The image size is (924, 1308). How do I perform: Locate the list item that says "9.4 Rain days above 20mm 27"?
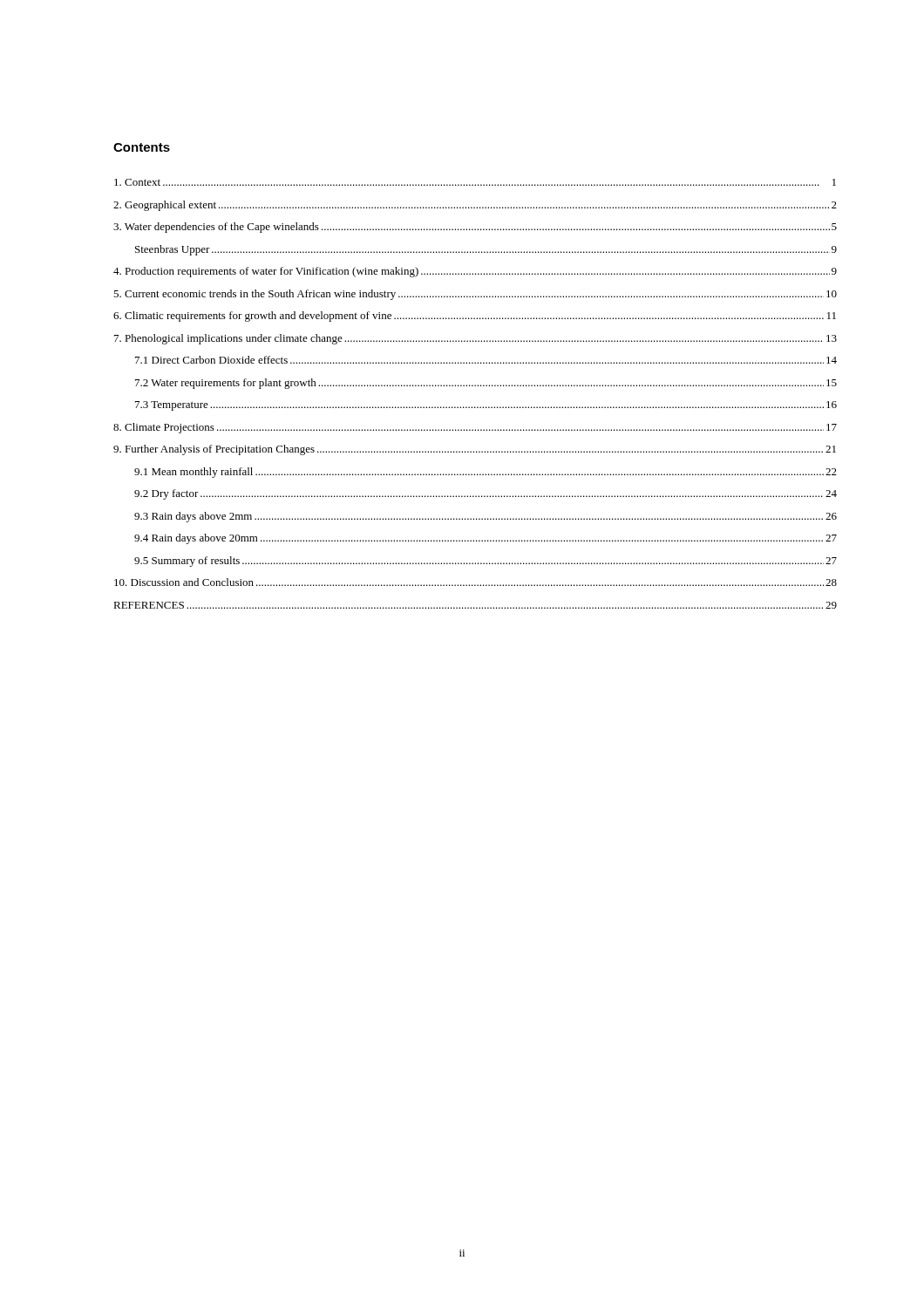[475, 538]
